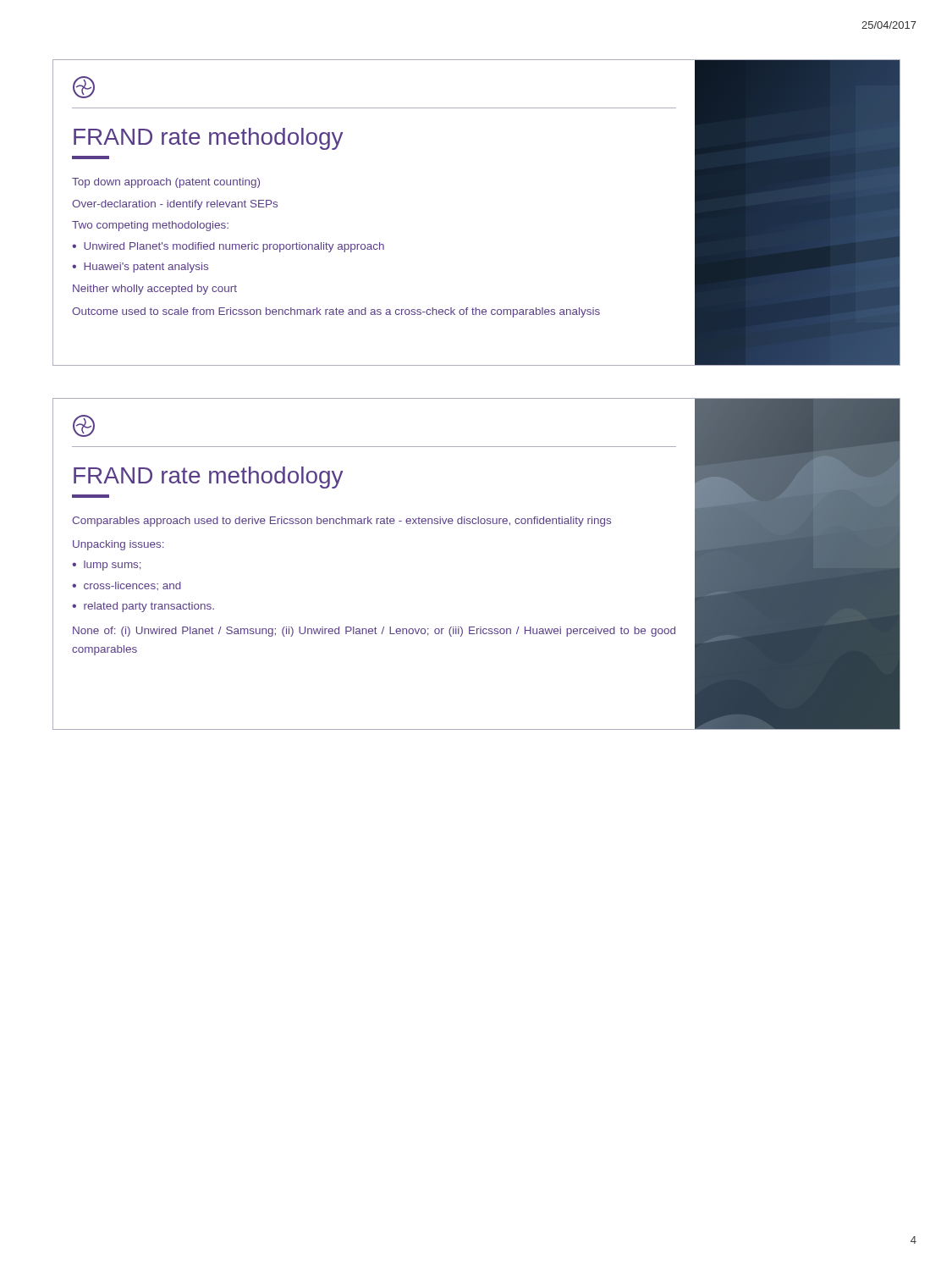
Task: Find the block on this page that starts "Top down approach (patent"
Action: [x=166, y=182]
